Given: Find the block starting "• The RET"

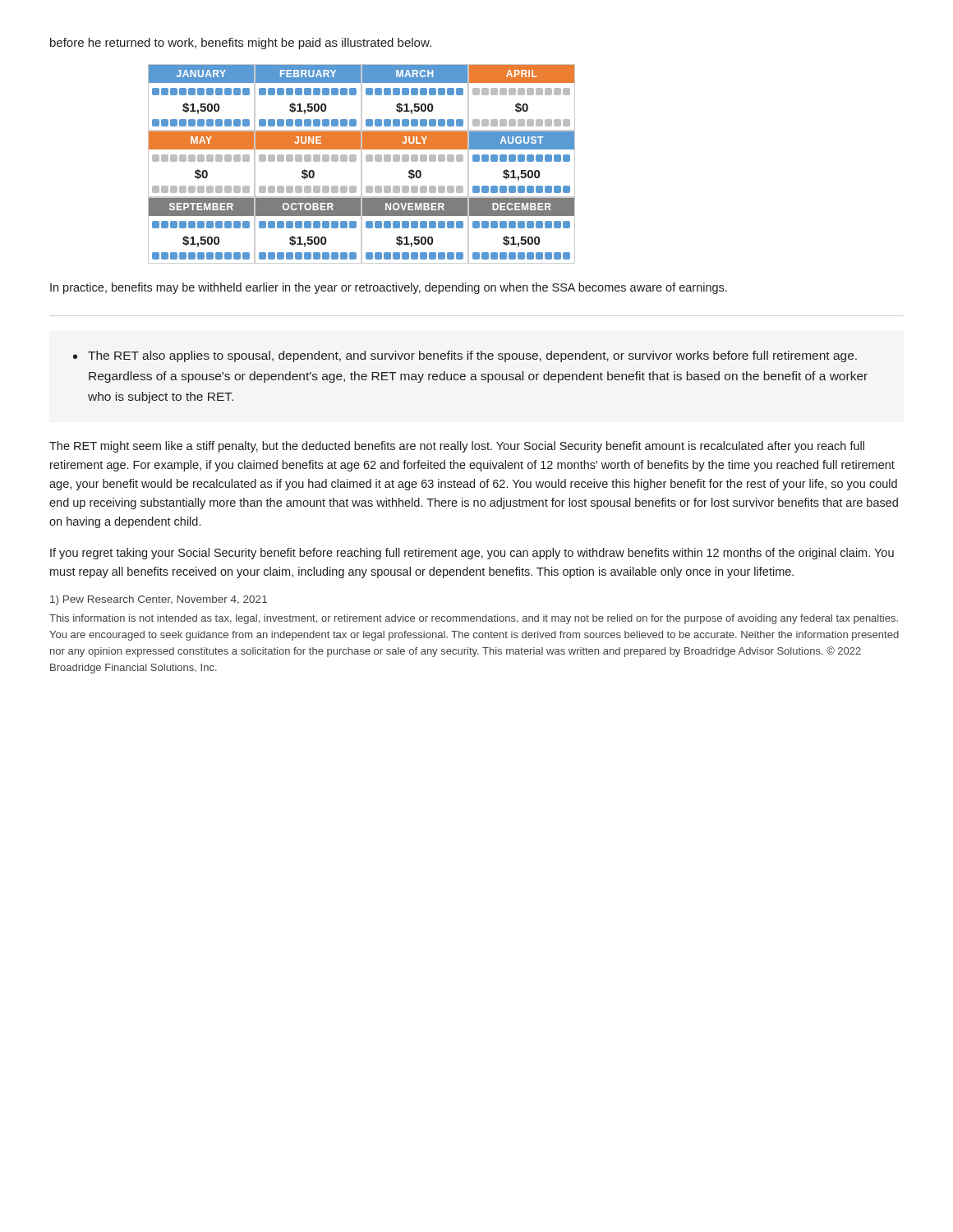Looking at the screenshot, I should click(x=476, y=376).
